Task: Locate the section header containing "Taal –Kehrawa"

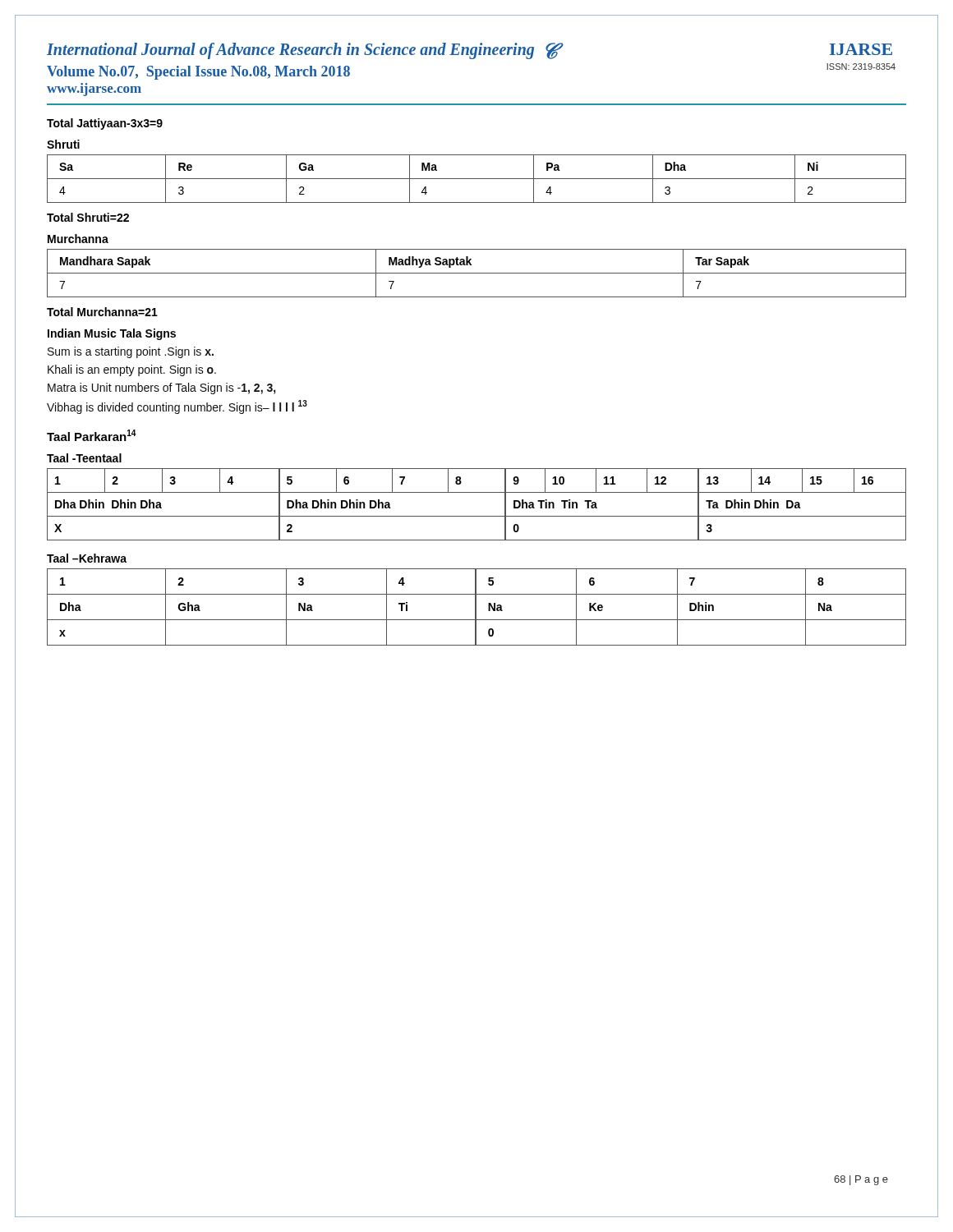Action: (87, 558)
